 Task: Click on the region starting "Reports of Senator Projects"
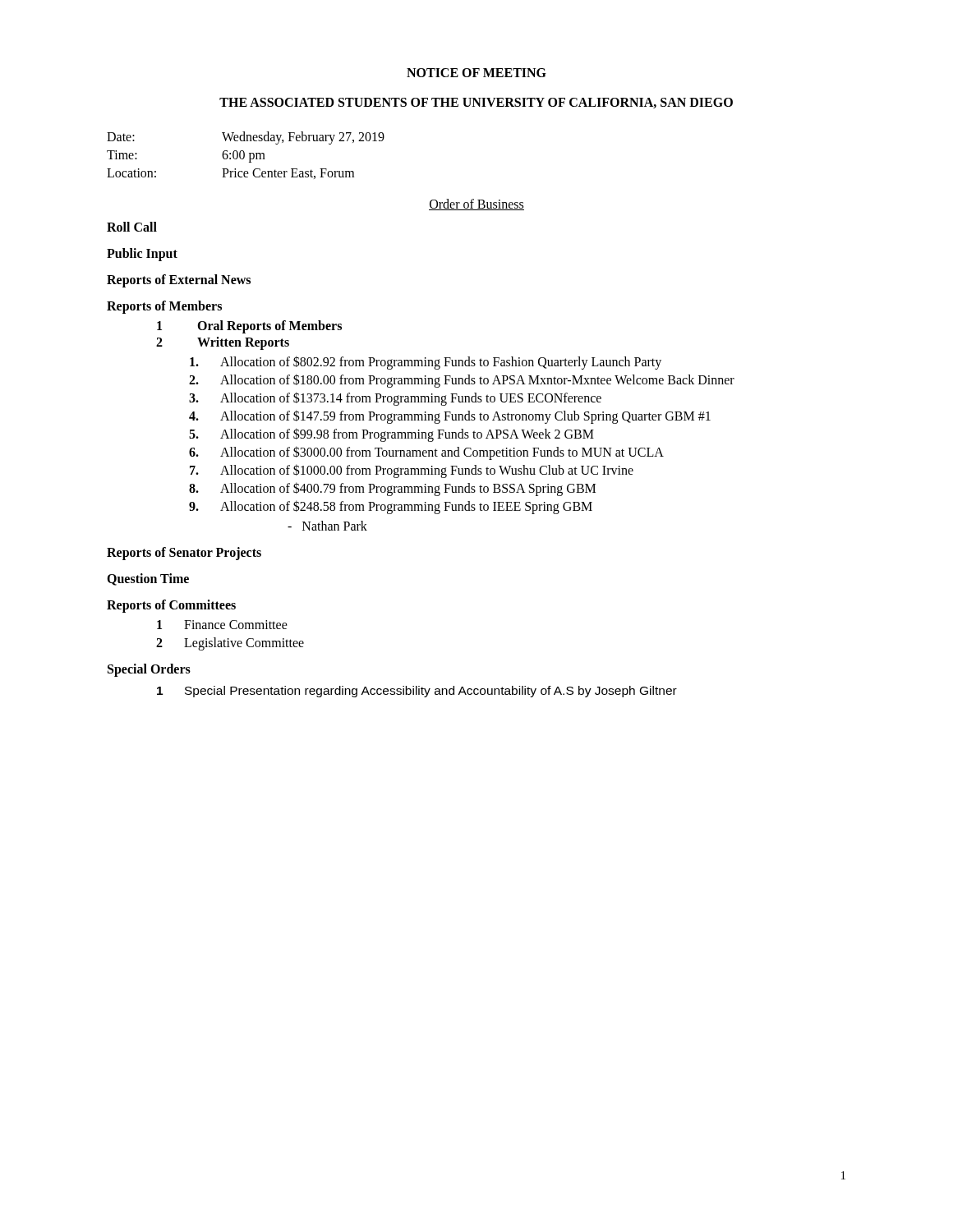[184, 552]
